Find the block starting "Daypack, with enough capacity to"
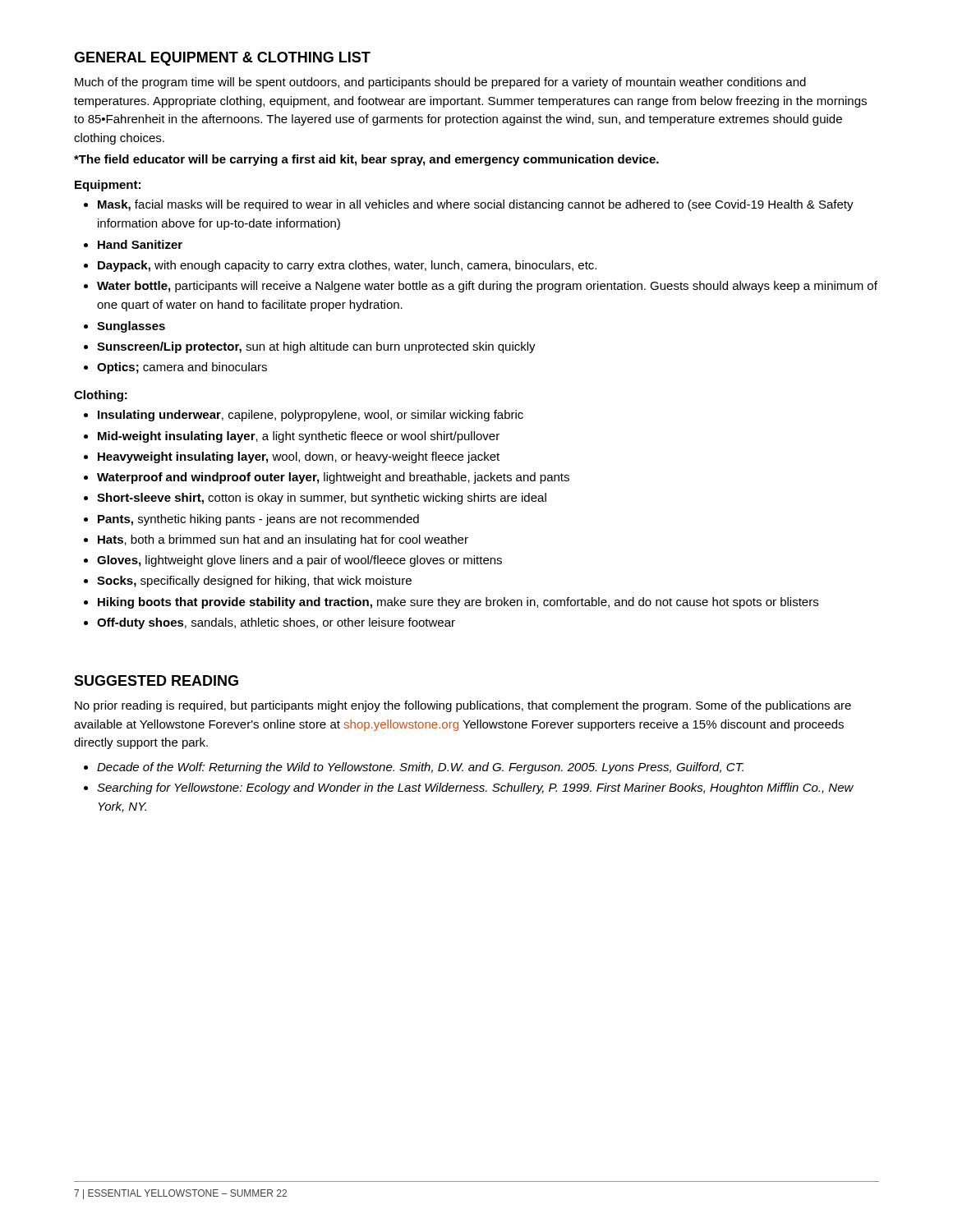Image resolution: width=953 pixels, height=1232 pixels. coord(347,265)
